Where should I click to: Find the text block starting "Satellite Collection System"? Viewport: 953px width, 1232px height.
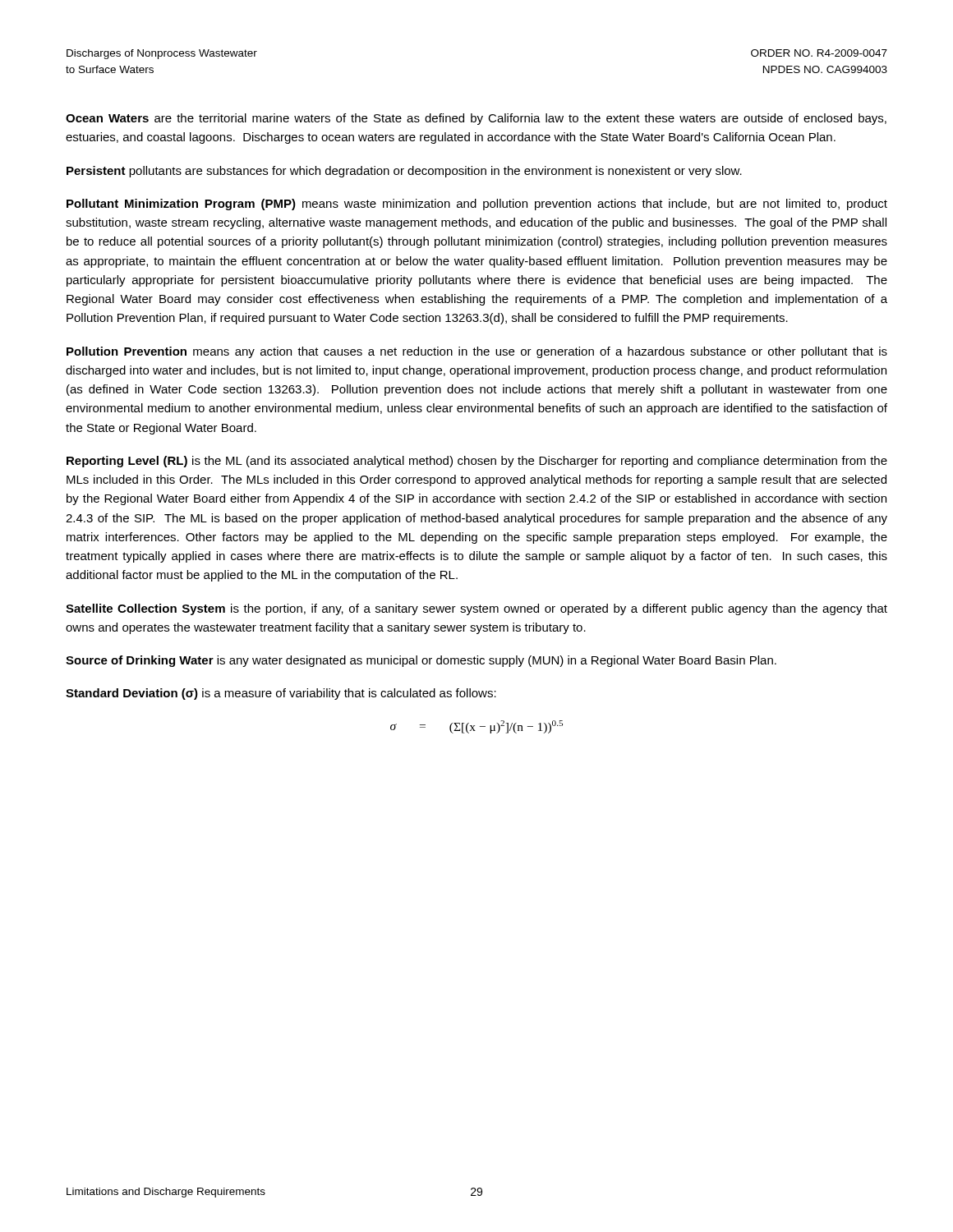(x=476, y=617)
